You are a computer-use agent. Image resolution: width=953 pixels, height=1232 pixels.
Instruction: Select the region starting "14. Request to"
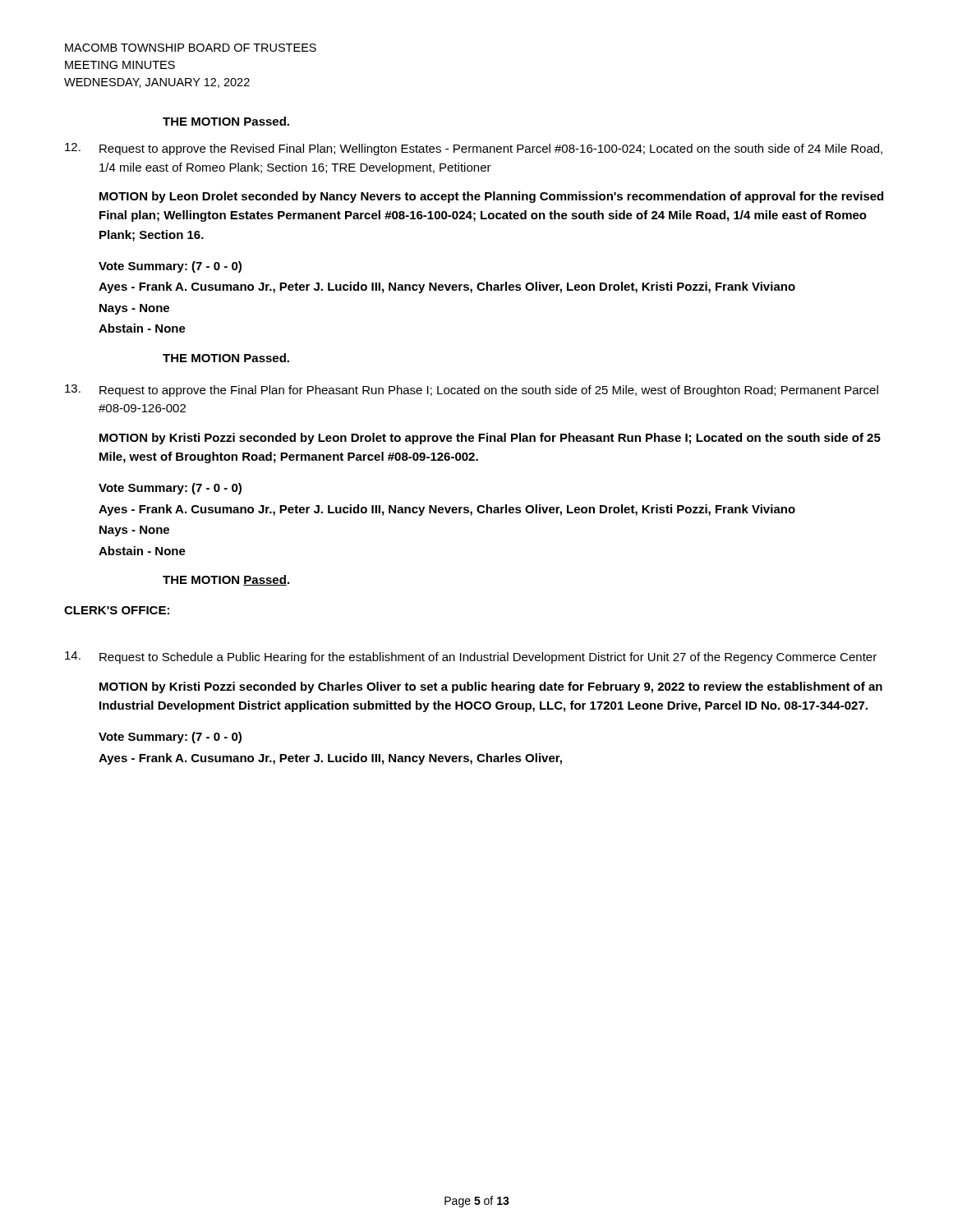coord(476,658)
